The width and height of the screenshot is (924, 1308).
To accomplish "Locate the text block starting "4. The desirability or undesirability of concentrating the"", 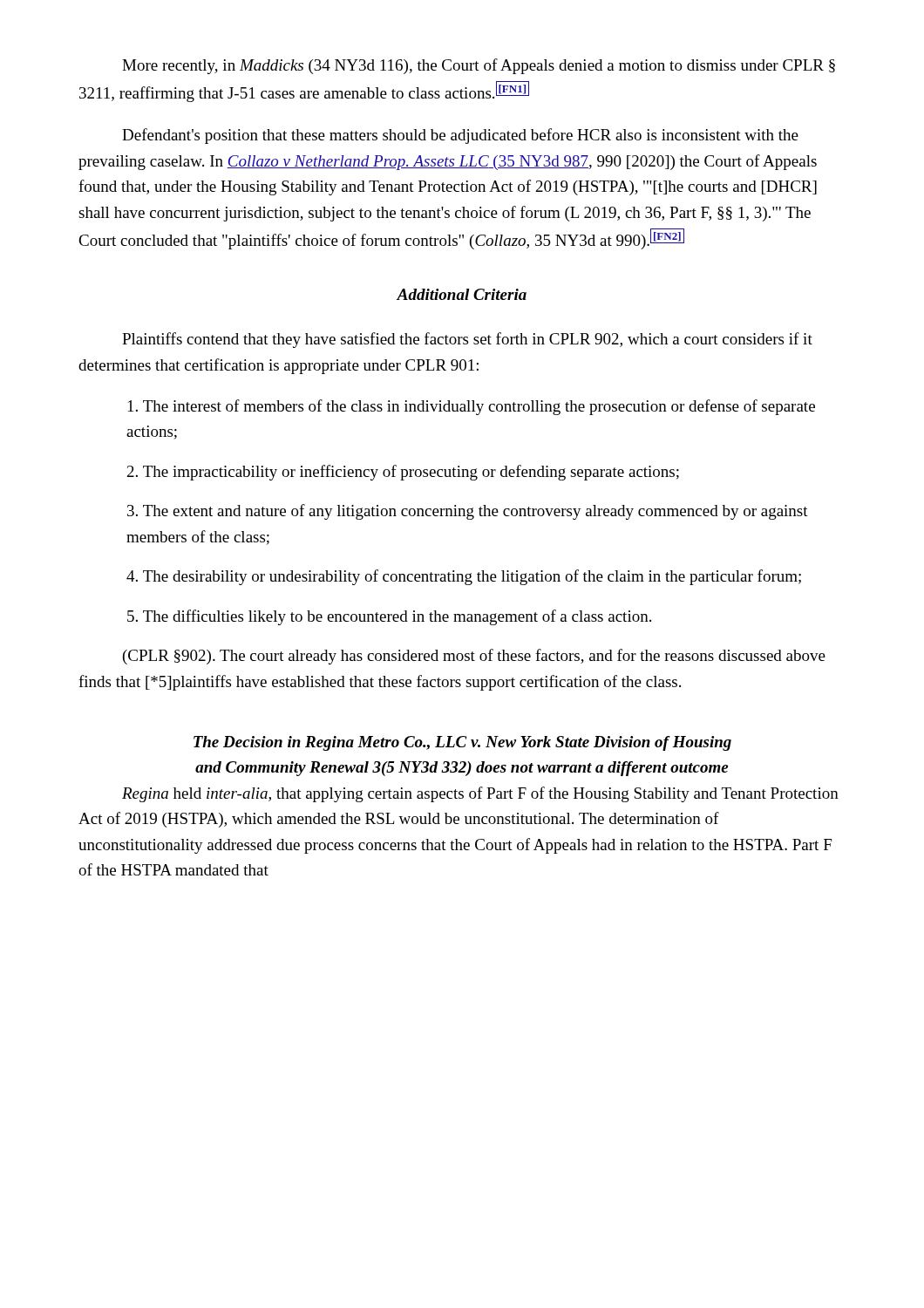I will click(464, 576).
